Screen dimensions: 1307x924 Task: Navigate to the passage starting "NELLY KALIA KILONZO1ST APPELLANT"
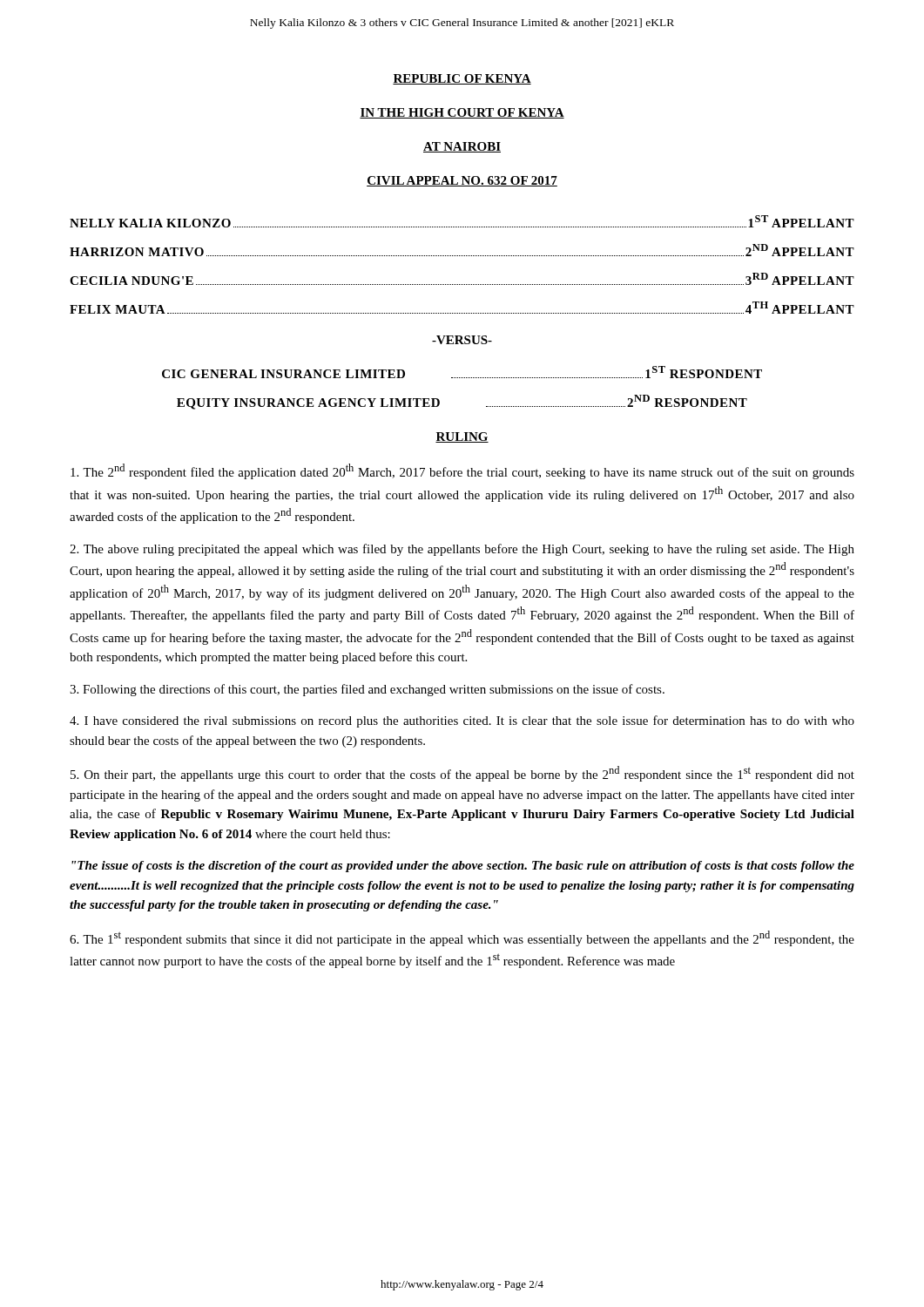[x=462, y=222]
